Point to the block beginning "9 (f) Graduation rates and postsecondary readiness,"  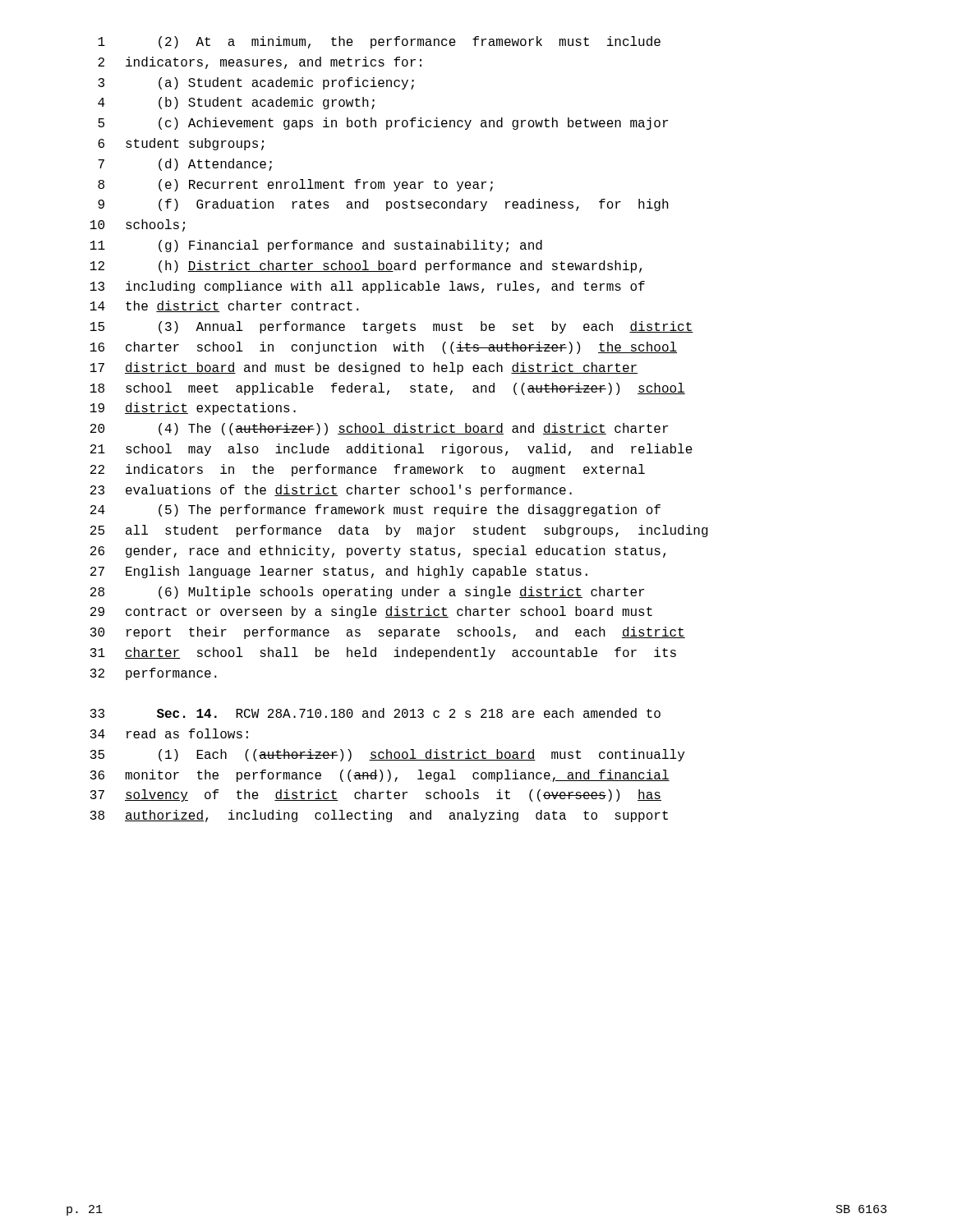click(x=476, y=206)
